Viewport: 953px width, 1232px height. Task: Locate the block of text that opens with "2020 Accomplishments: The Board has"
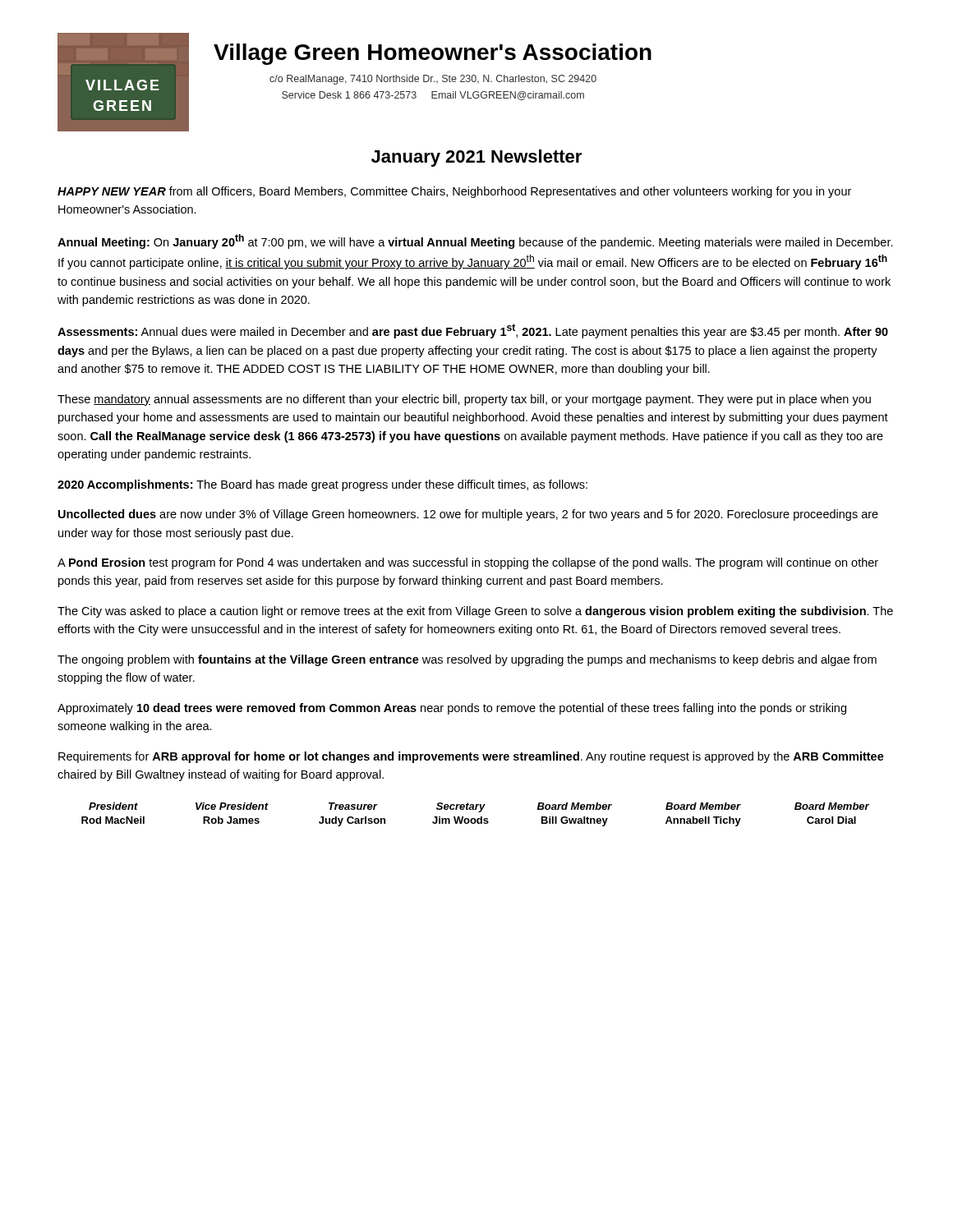click(323, 484)
